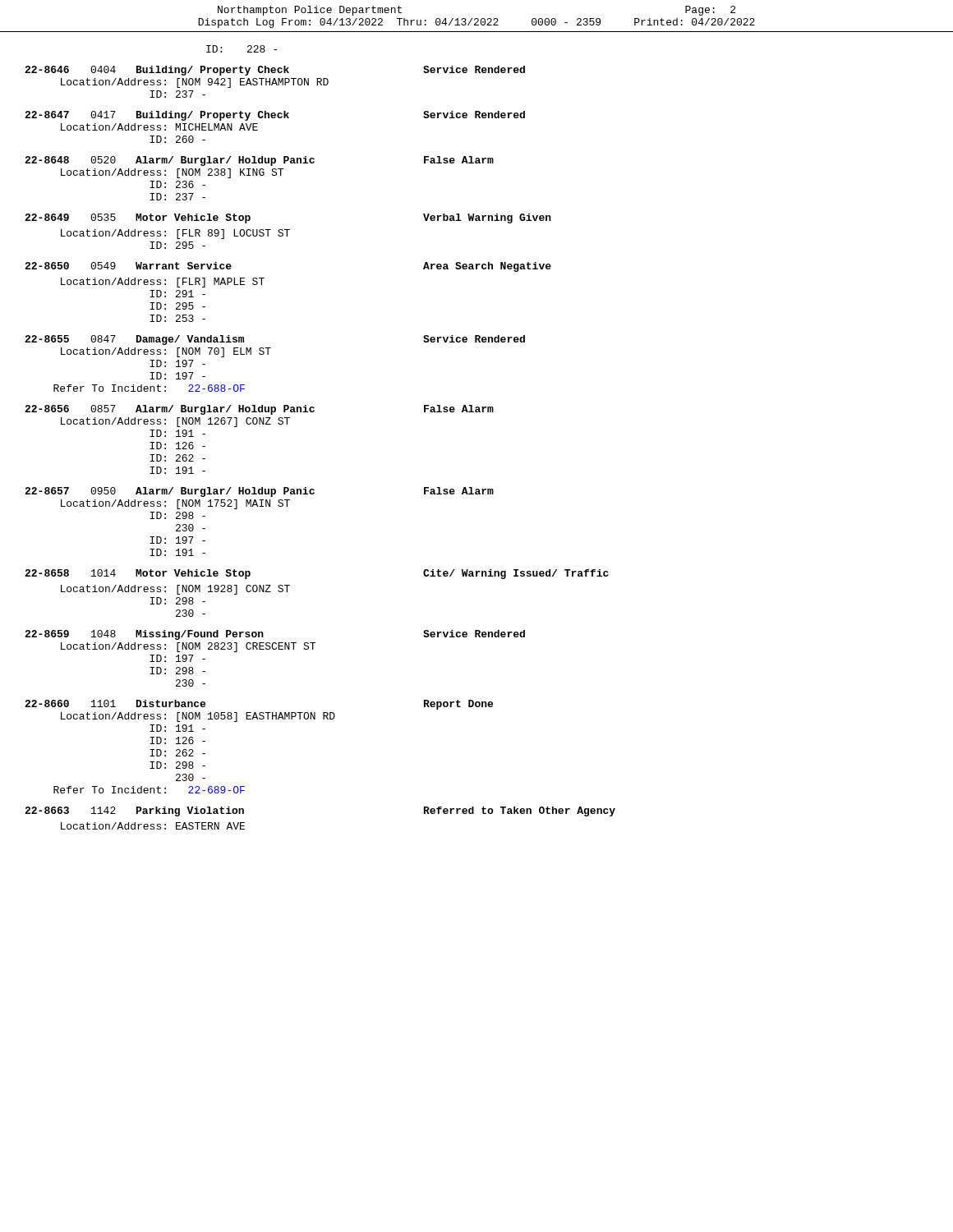This screenshot has height=1232, width=953.
Task: Find the block on this page that starts "22-8658 1014 Motor Vehicle Stop"
Action: click(47, 574)
